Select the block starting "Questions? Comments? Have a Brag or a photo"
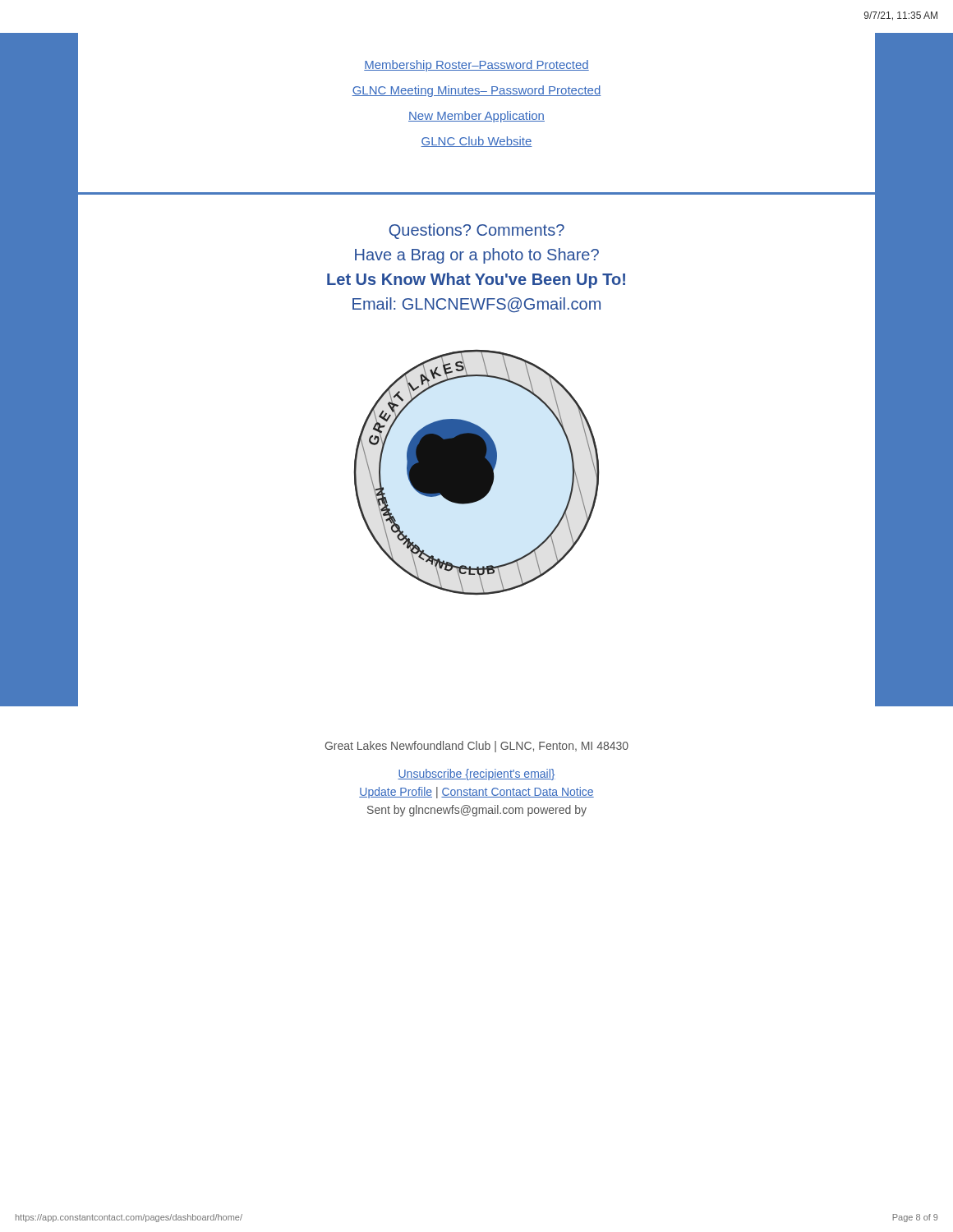The height and width of the screenshot is (1232, 953). pyautogui.click(x=476, y=267)
